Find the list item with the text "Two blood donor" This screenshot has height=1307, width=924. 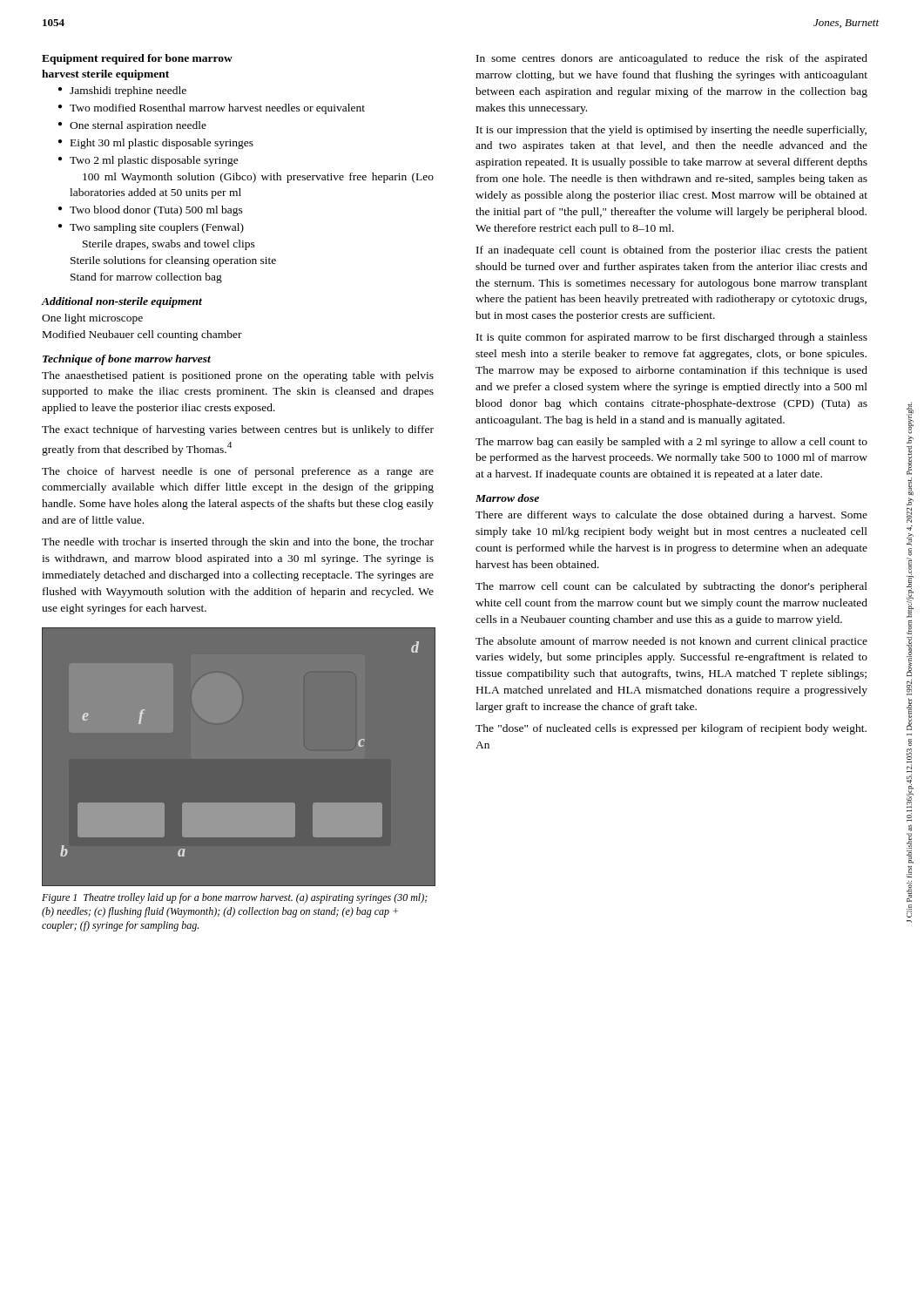156,210
